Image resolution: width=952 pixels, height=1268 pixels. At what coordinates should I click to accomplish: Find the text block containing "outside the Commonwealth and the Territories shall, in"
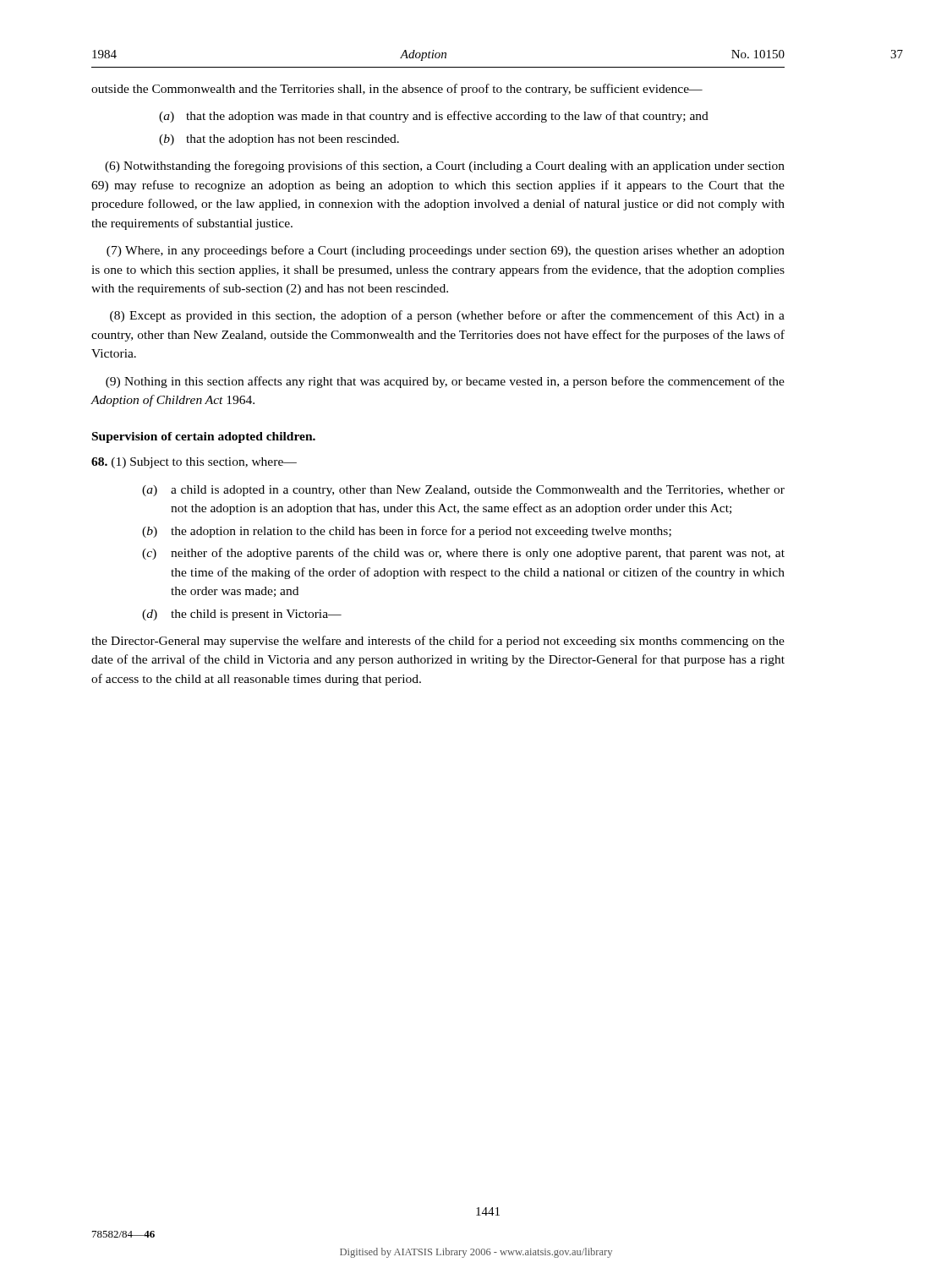pyautogui.click(x=397, y=88)
